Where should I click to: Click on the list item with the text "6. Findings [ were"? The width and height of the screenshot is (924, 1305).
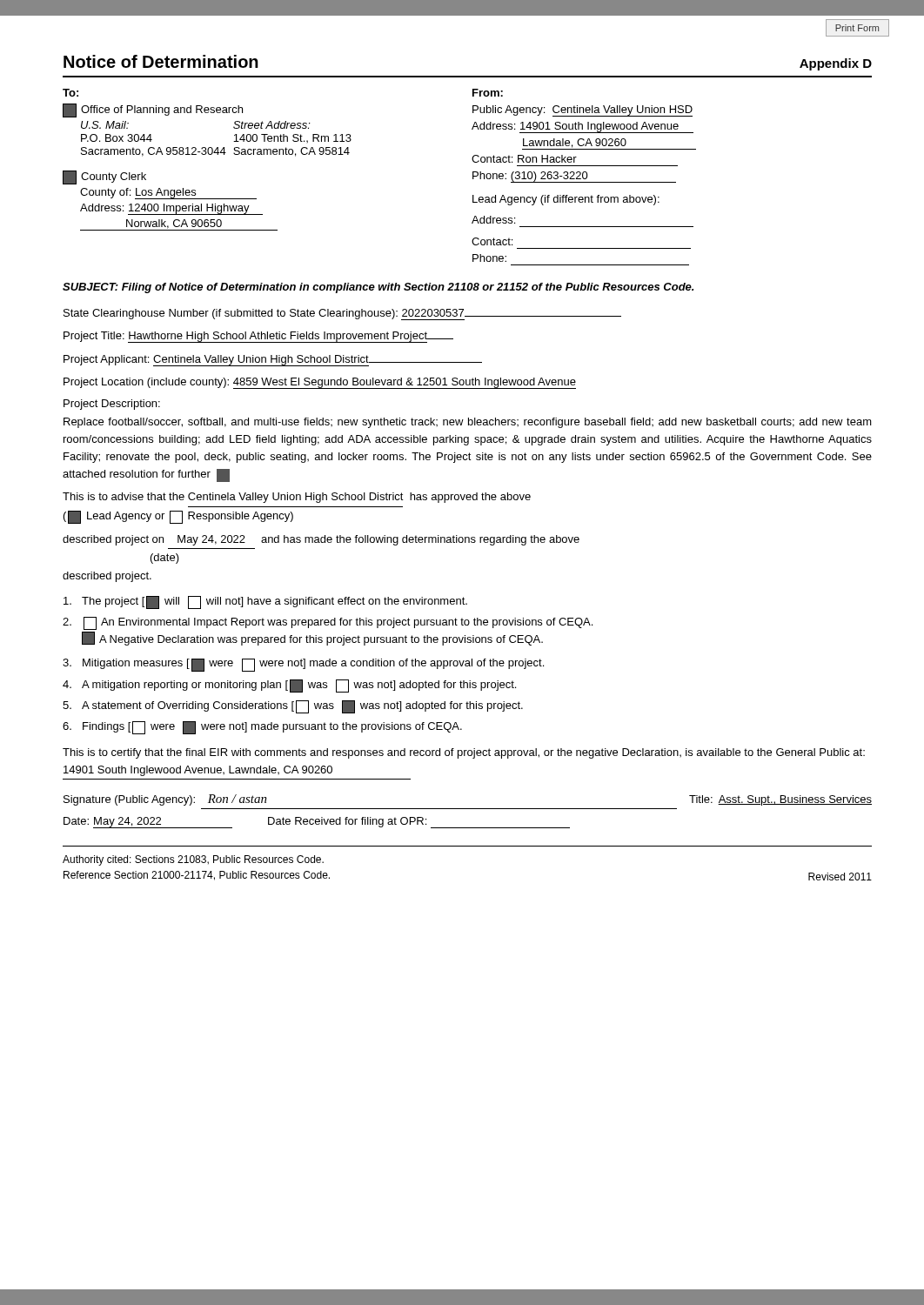pos(263,726)
